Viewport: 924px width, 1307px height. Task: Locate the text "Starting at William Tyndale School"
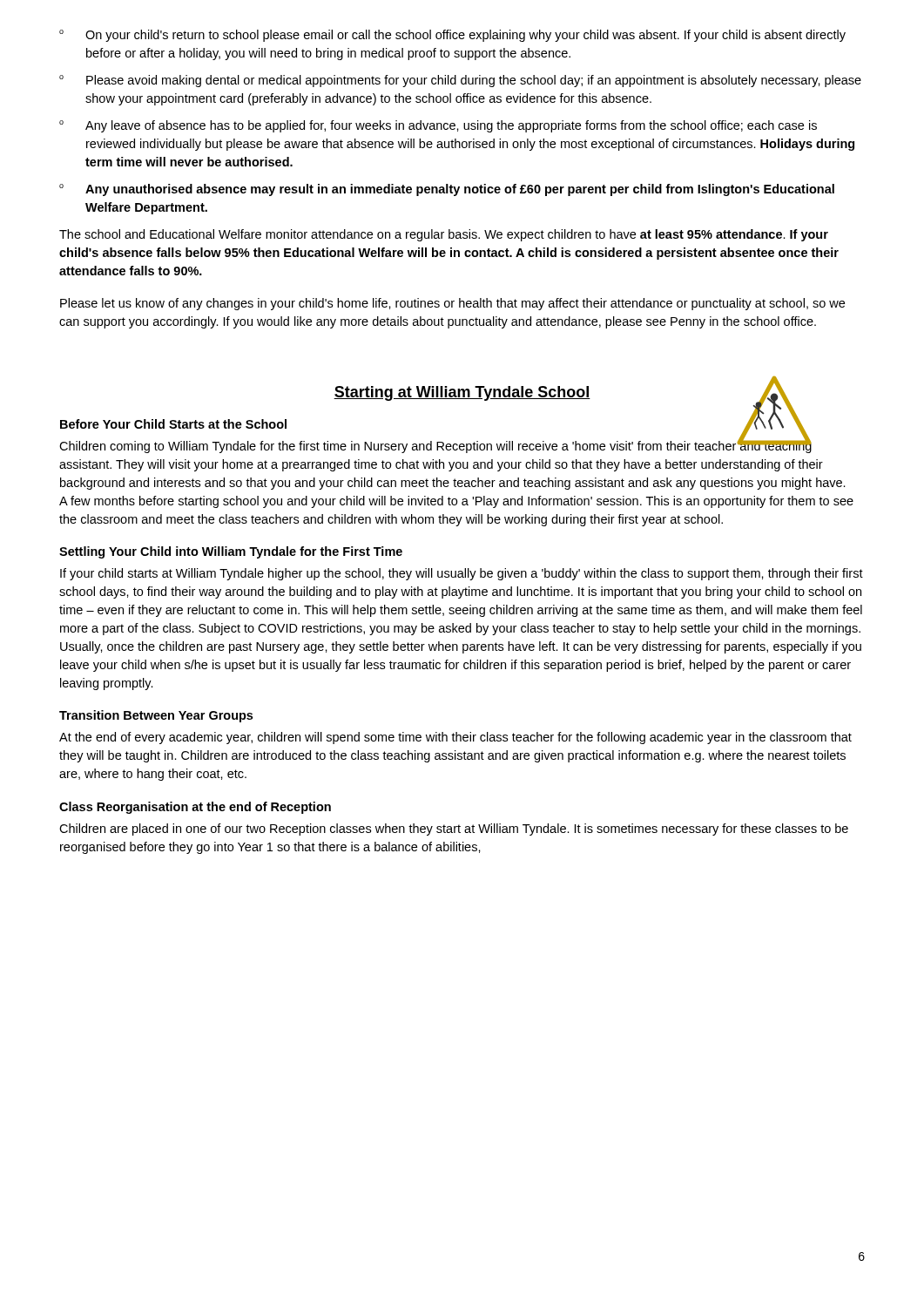(x=462, y=392)
